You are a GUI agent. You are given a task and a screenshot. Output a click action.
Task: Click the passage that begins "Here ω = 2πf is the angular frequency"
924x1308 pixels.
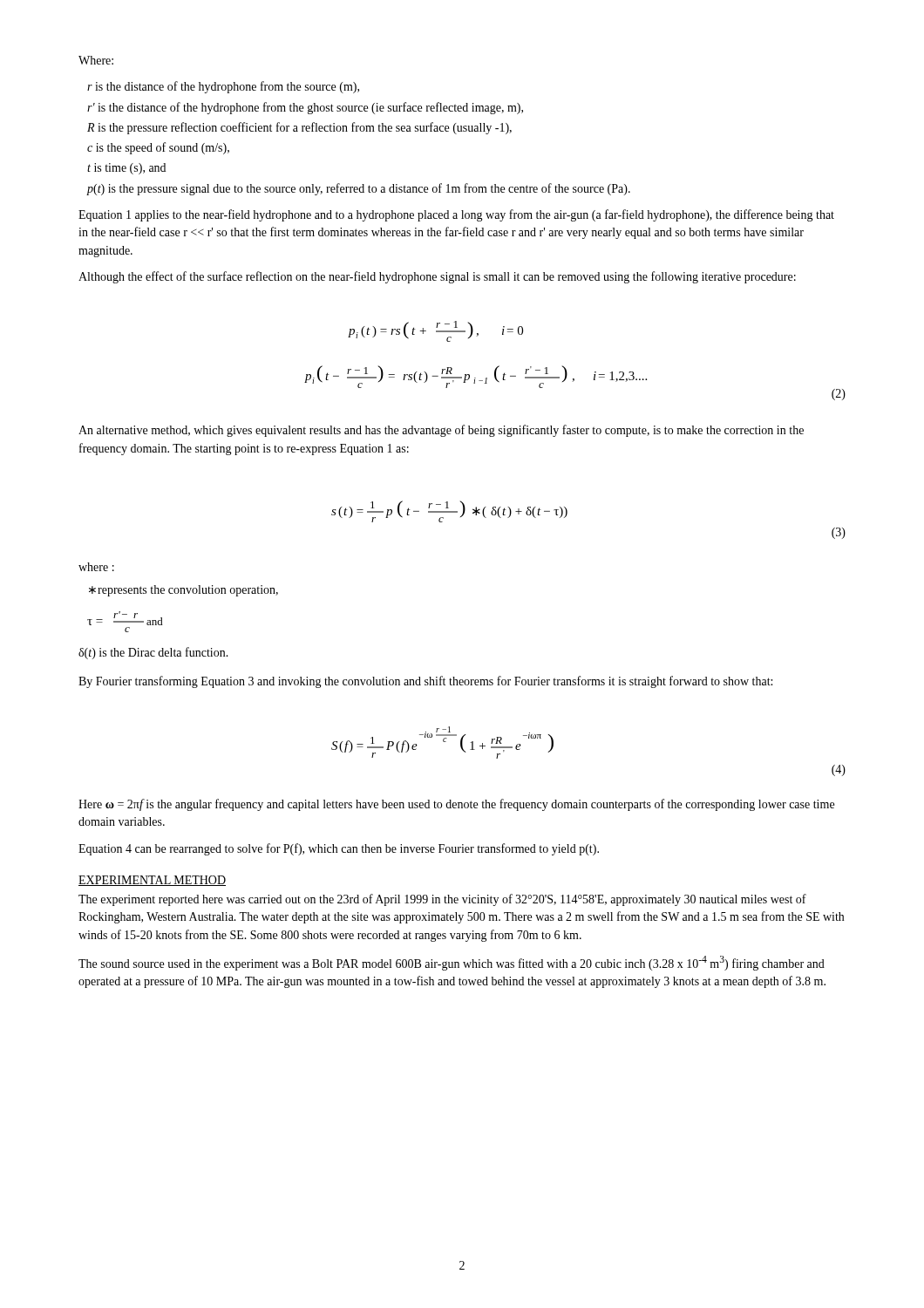click(x=462, y=814)
